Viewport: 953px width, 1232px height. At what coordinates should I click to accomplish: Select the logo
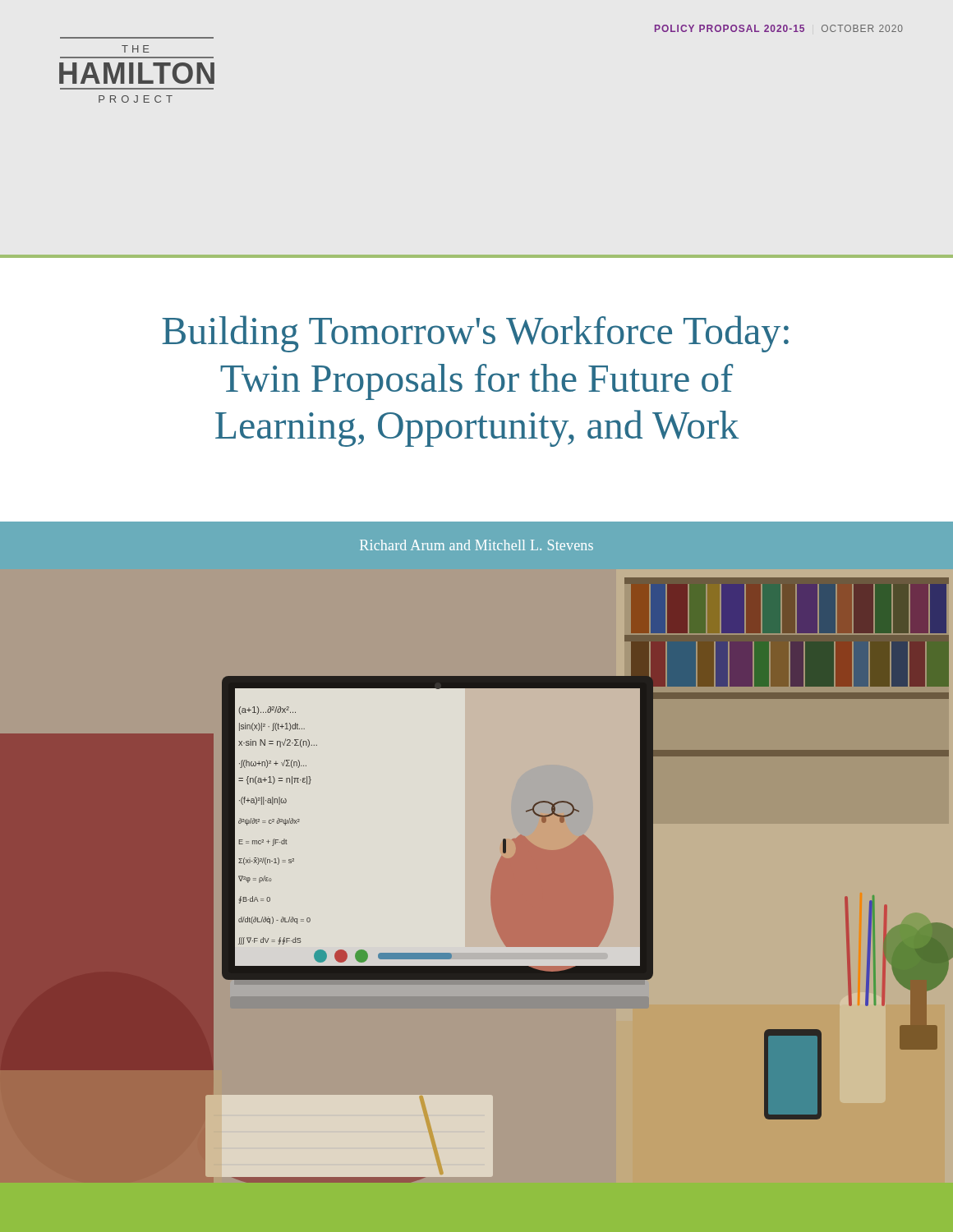136,67
